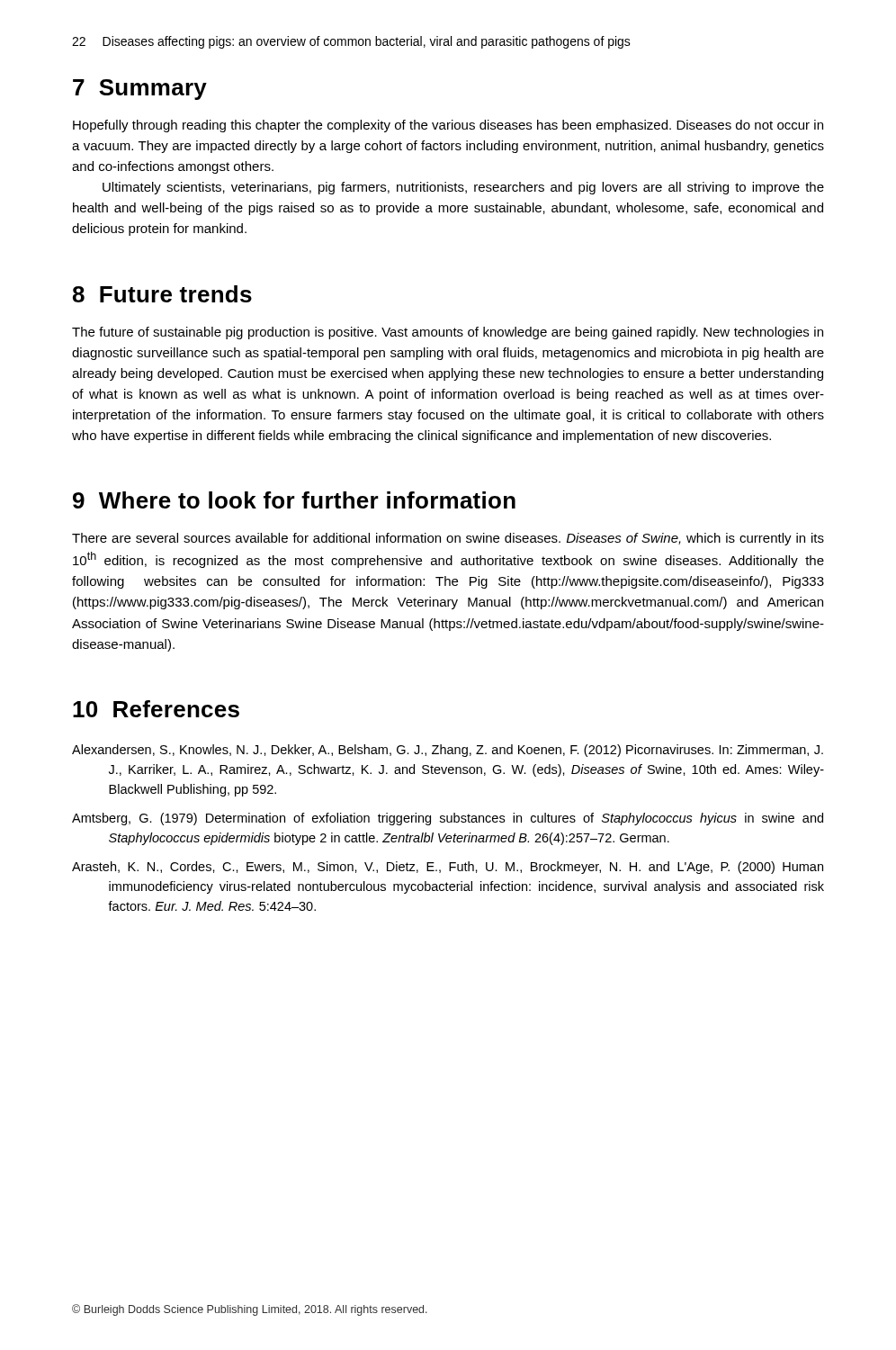Click on the list item that reads "Arasteh, K. N., Cordes, C., Ewers, M., Simon,"
This screenshot has height=1350, width=896.
tap(448, 886)
